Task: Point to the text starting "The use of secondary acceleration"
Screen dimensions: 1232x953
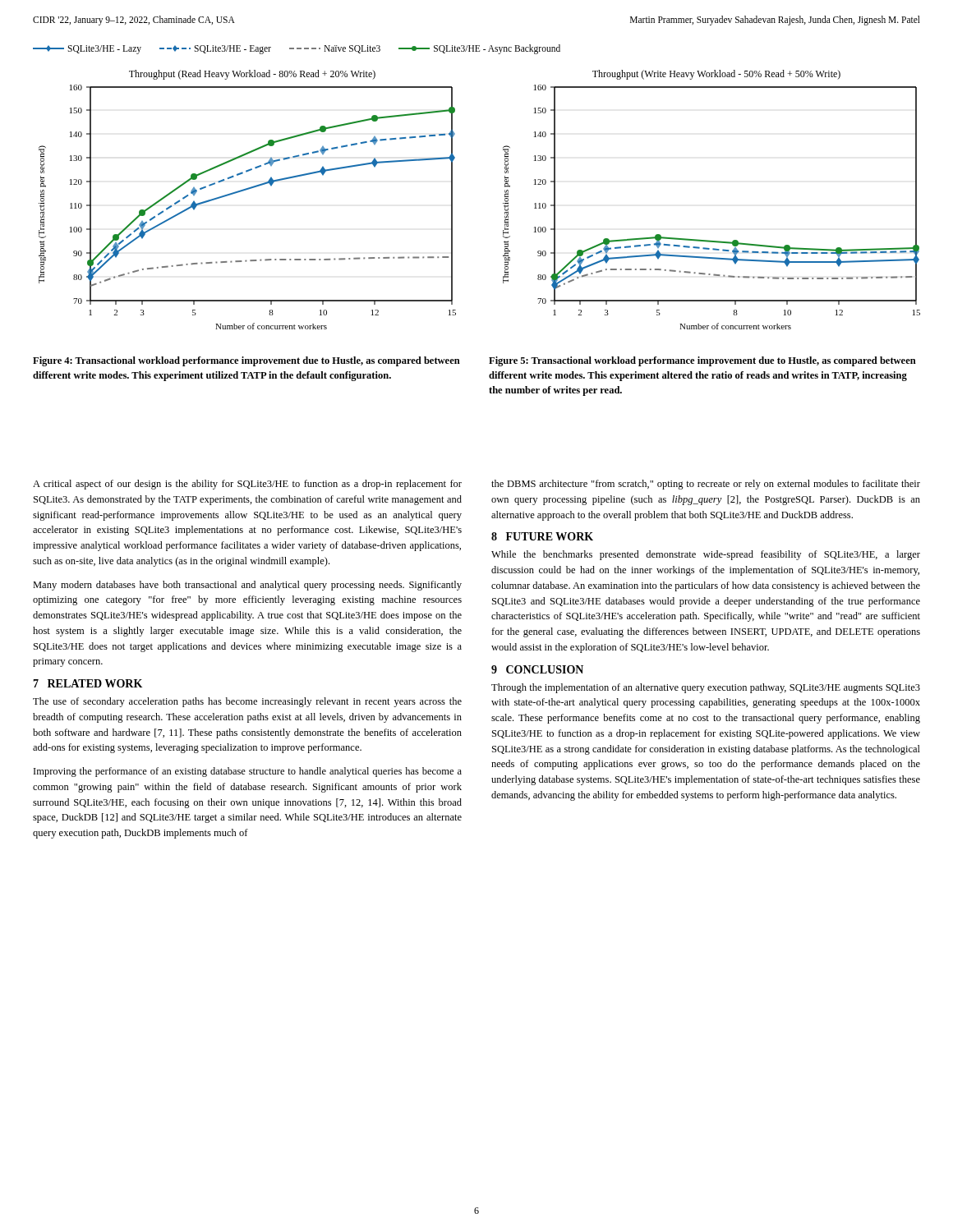Action: [x=247, y=725]
